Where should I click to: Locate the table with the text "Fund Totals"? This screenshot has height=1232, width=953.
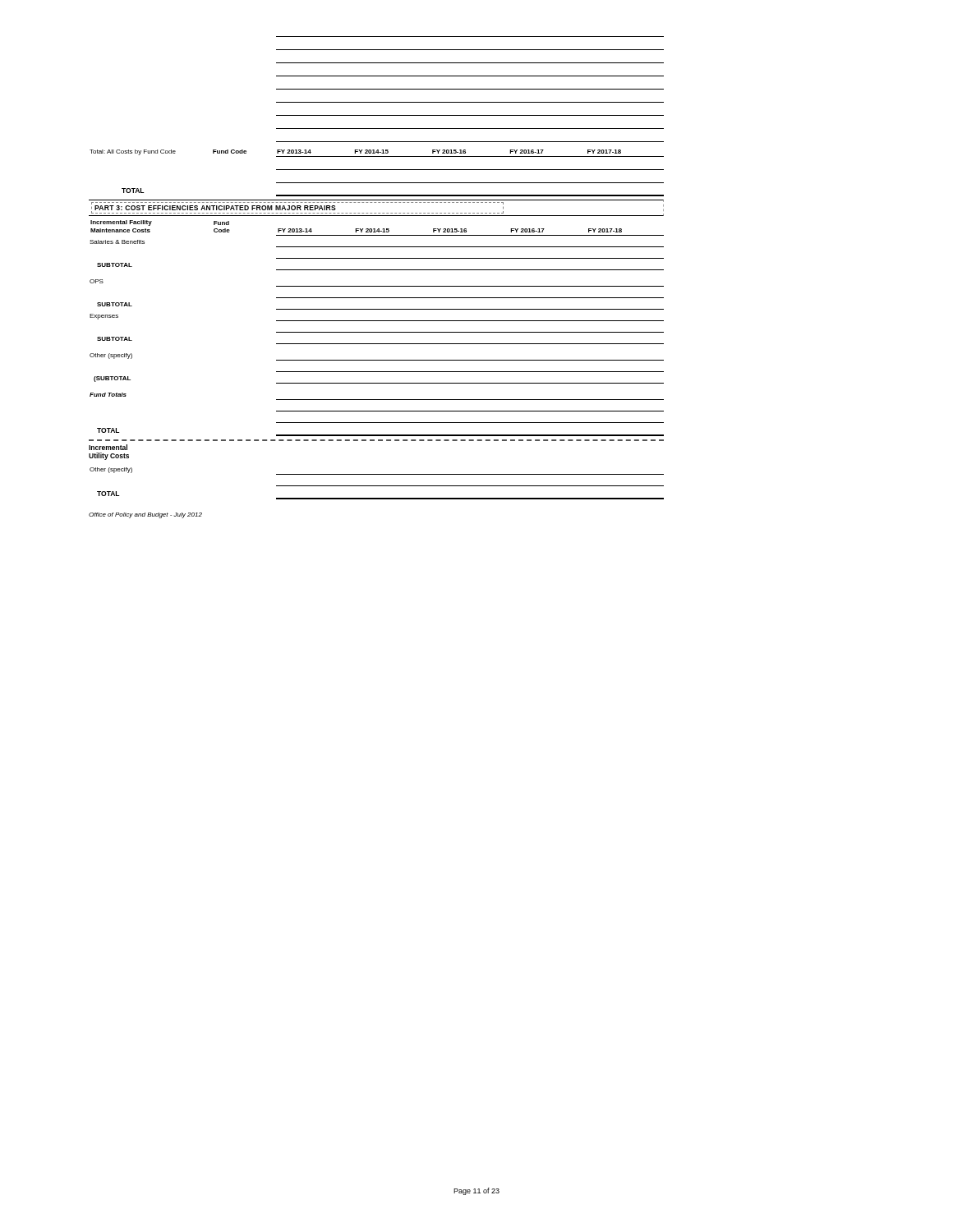coord(376,327)
